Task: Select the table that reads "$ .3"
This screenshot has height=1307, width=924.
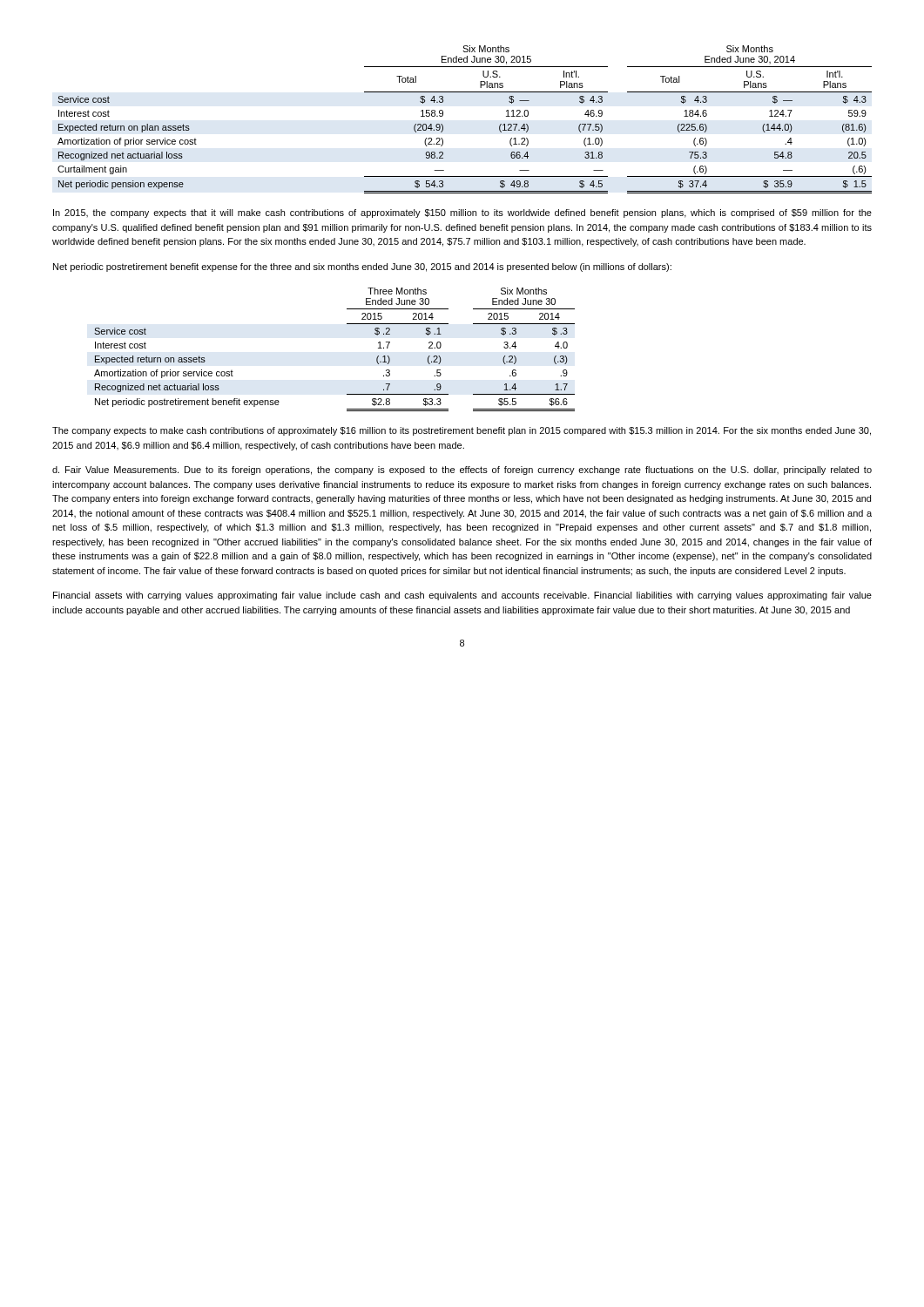Action: [x=331, y=348]
